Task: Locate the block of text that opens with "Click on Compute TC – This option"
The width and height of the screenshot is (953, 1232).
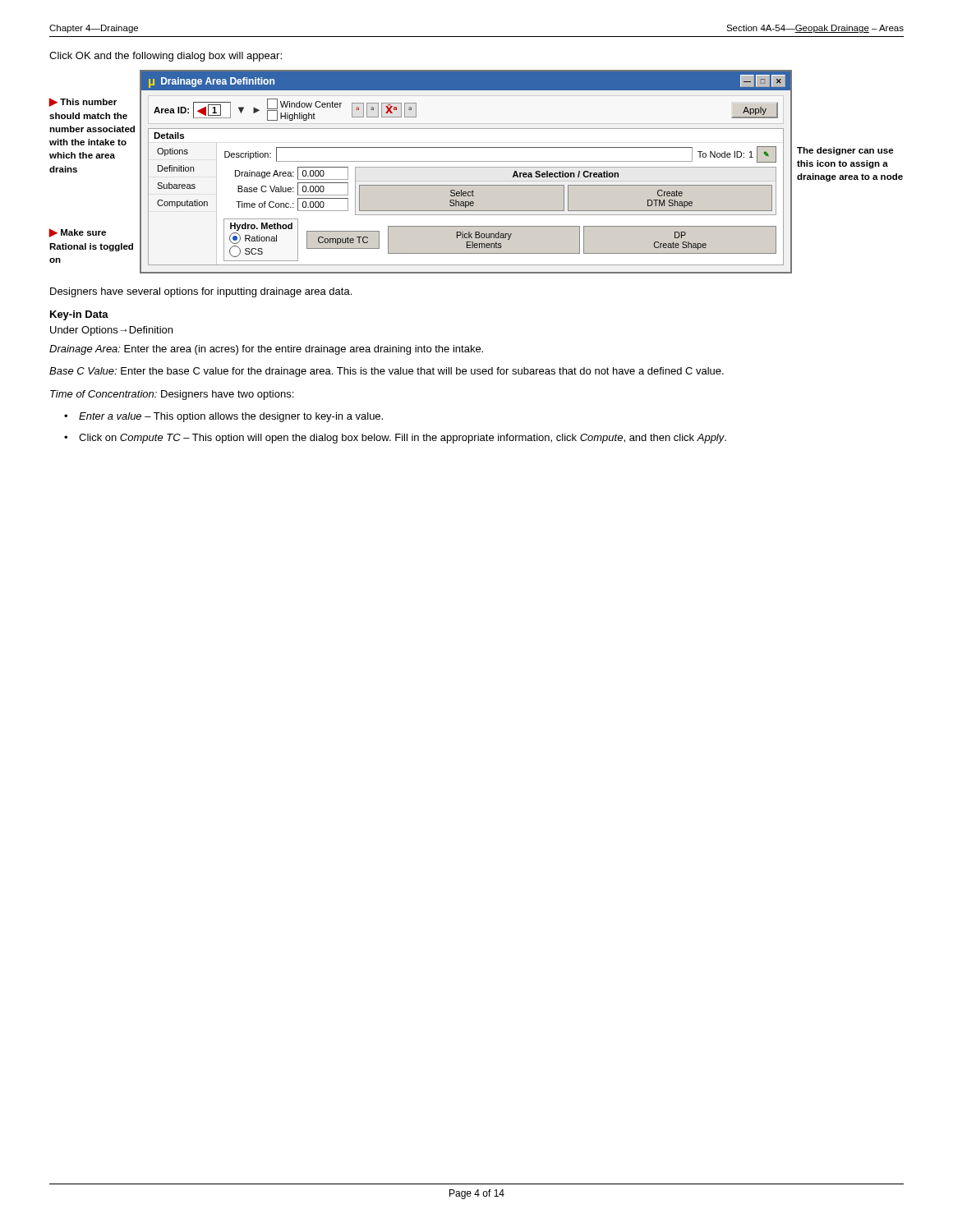Action: pyautogui.click(x=403, y=437)
